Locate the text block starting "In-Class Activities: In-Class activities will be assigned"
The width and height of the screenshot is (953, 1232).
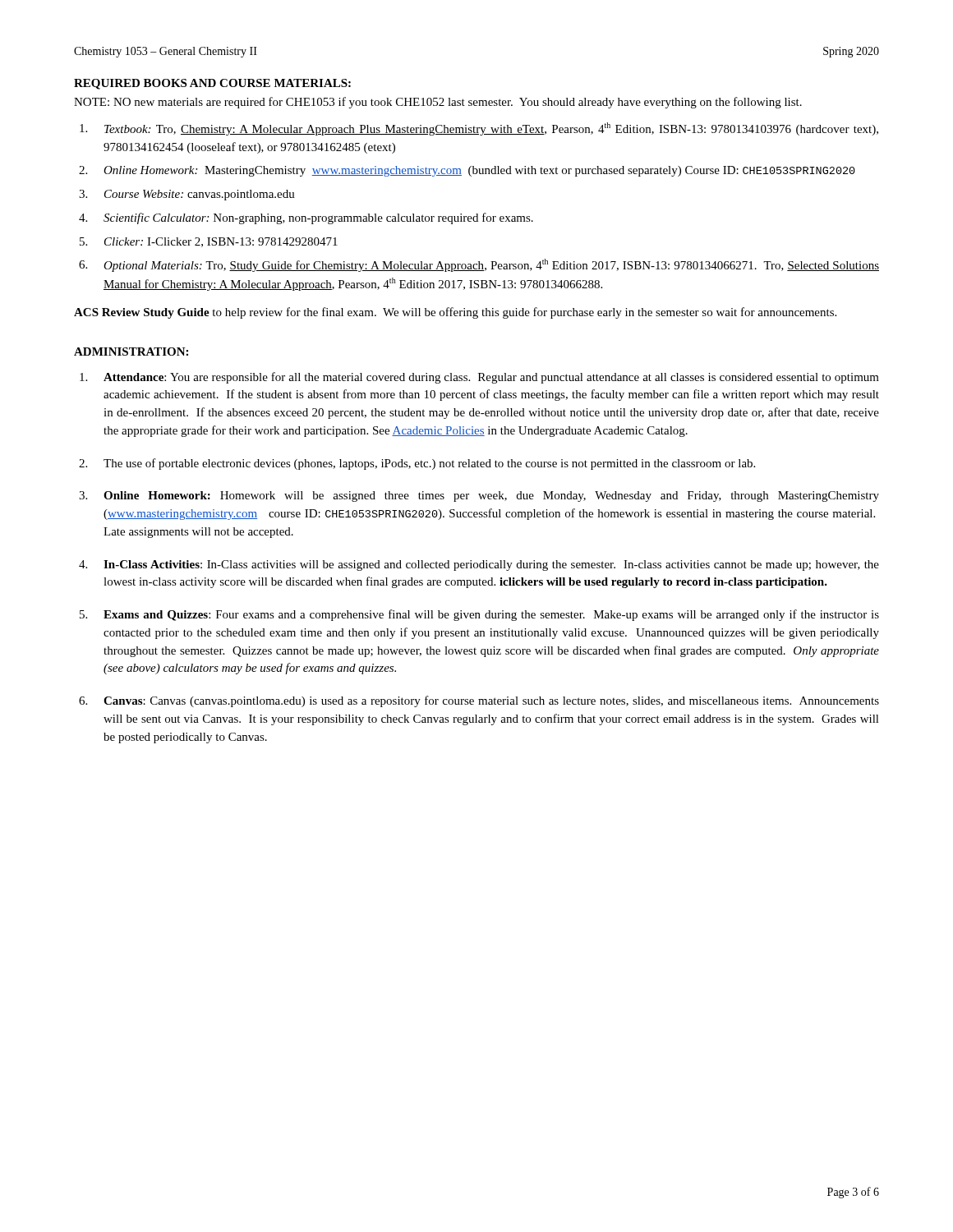(x=491, y=573)
